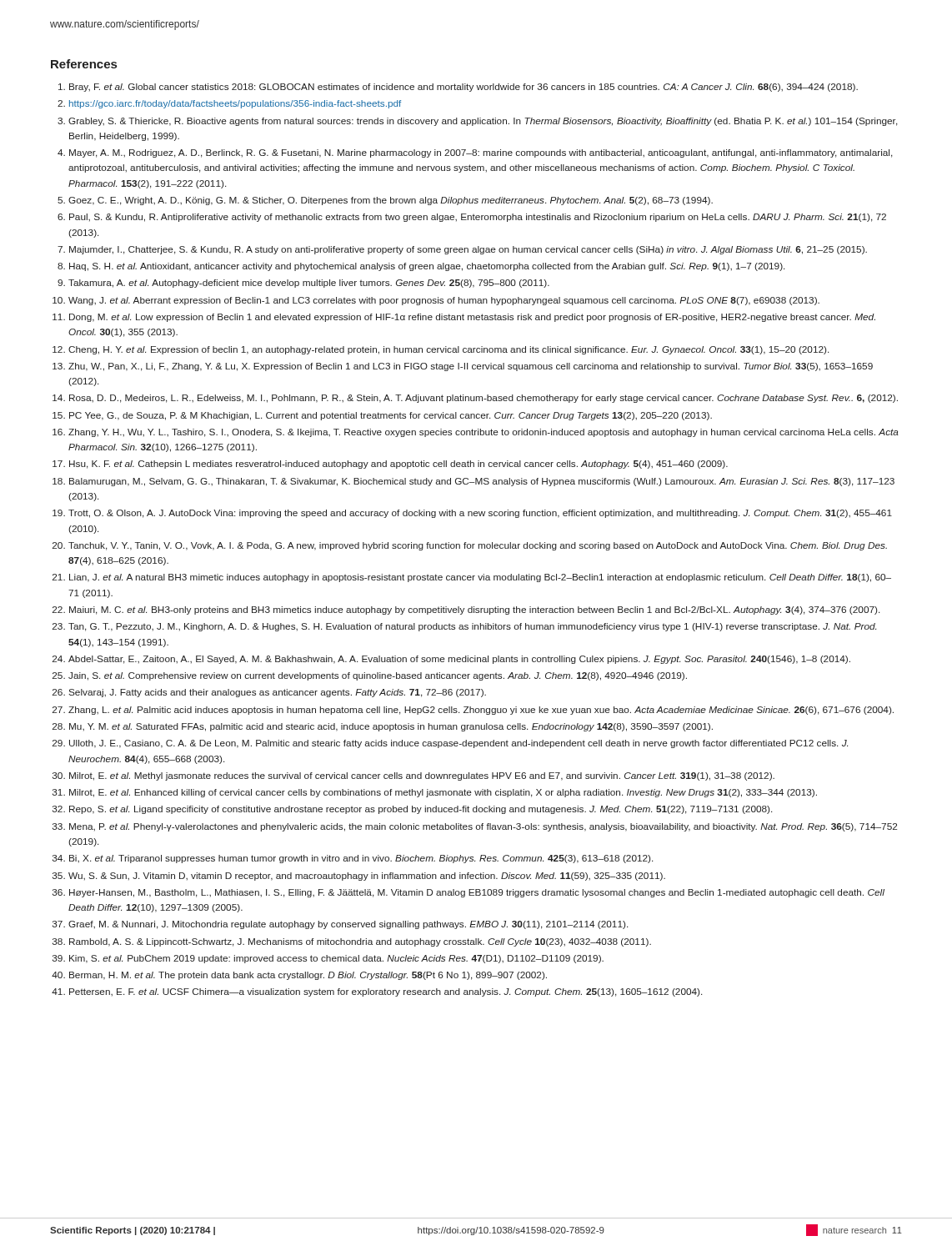The height and width of the screenshot is (1251, 952).
Task: Select the region starting "Rambold, A. S. & Lippincott-Schwartz, J. Mechanisms"
Action: click(360, 941)
